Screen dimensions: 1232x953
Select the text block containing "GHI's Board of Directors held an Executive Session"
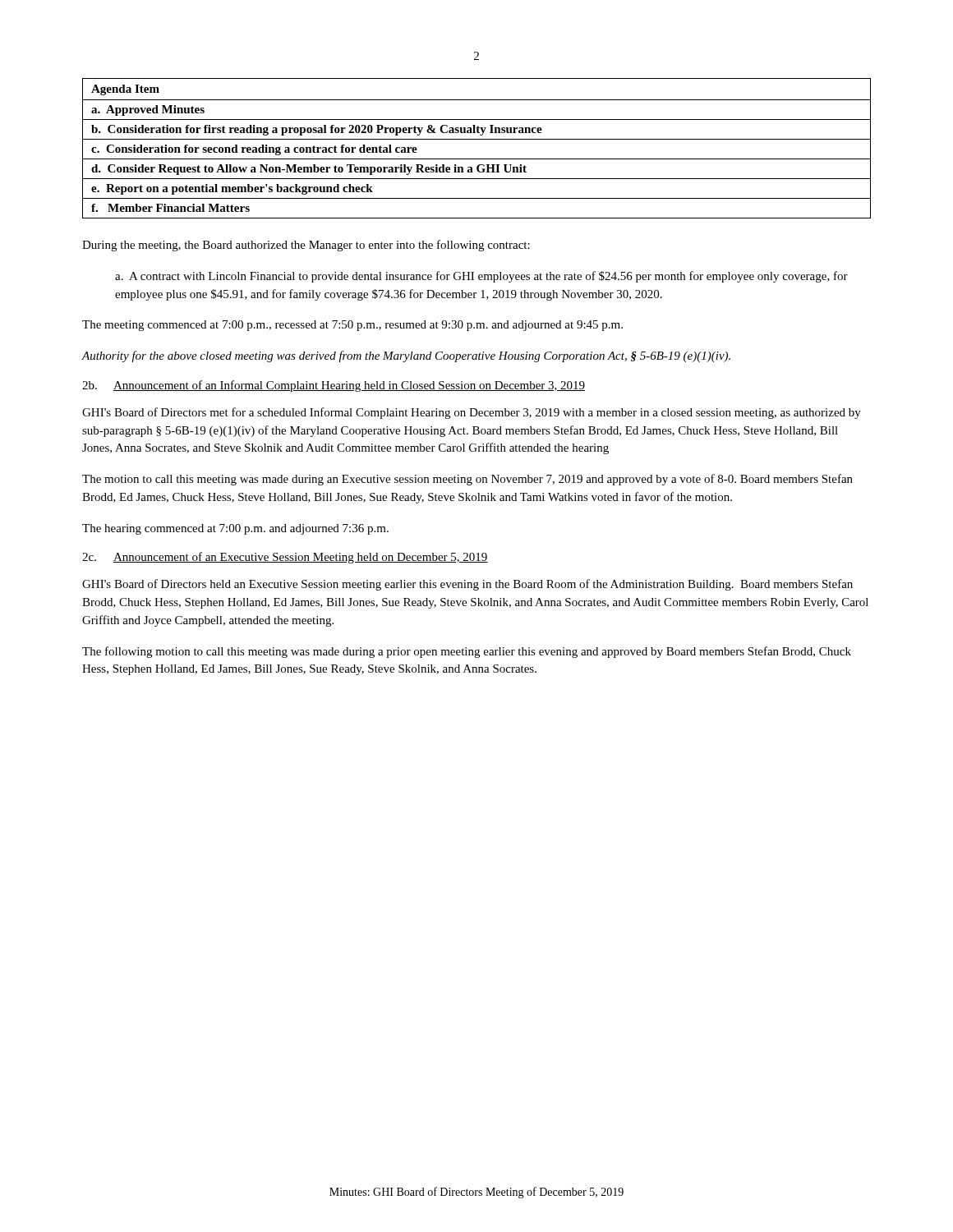point(476,603)
